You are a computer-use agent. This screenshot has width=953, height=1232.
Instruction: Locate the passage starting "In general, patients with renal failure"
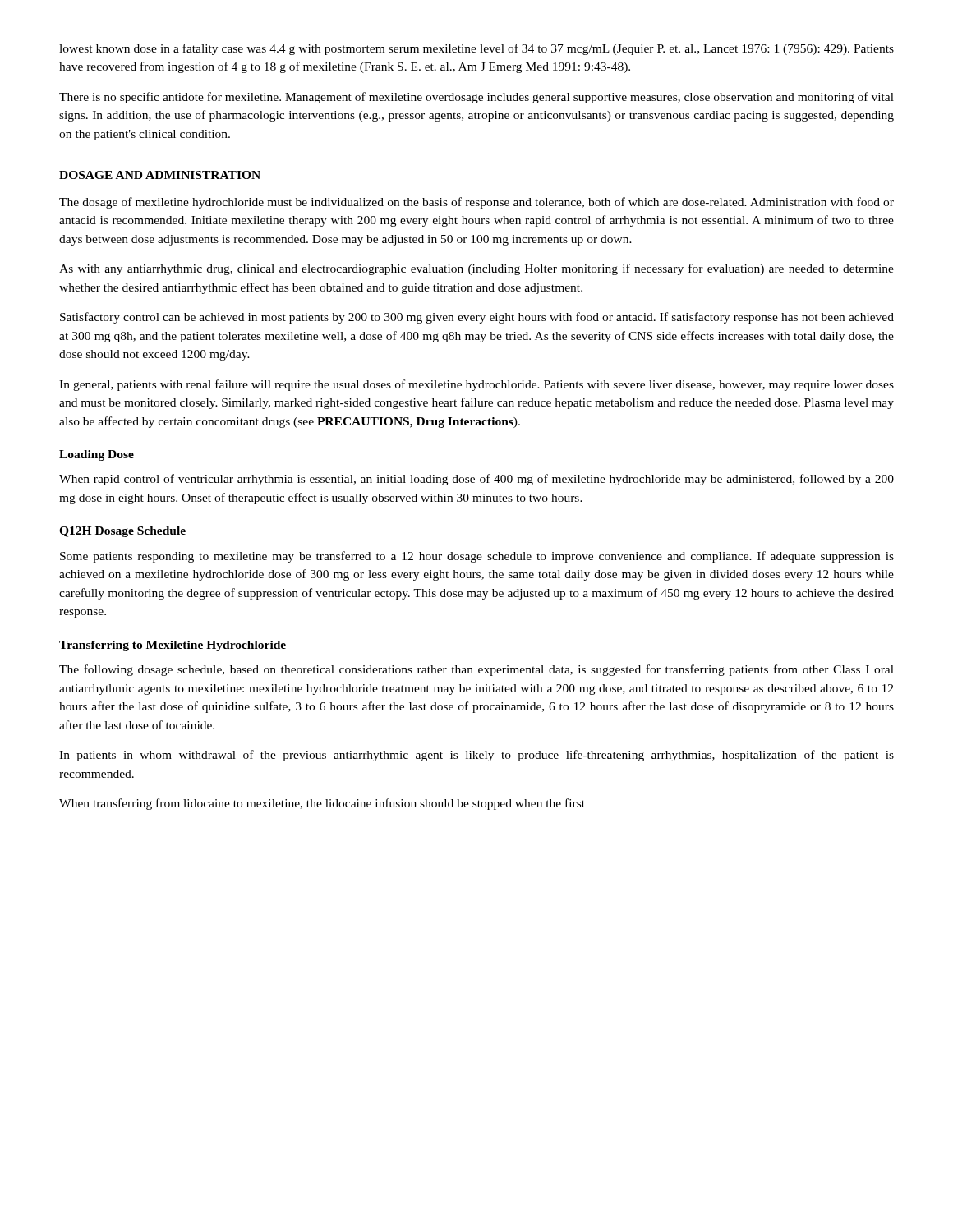point(476,402)
